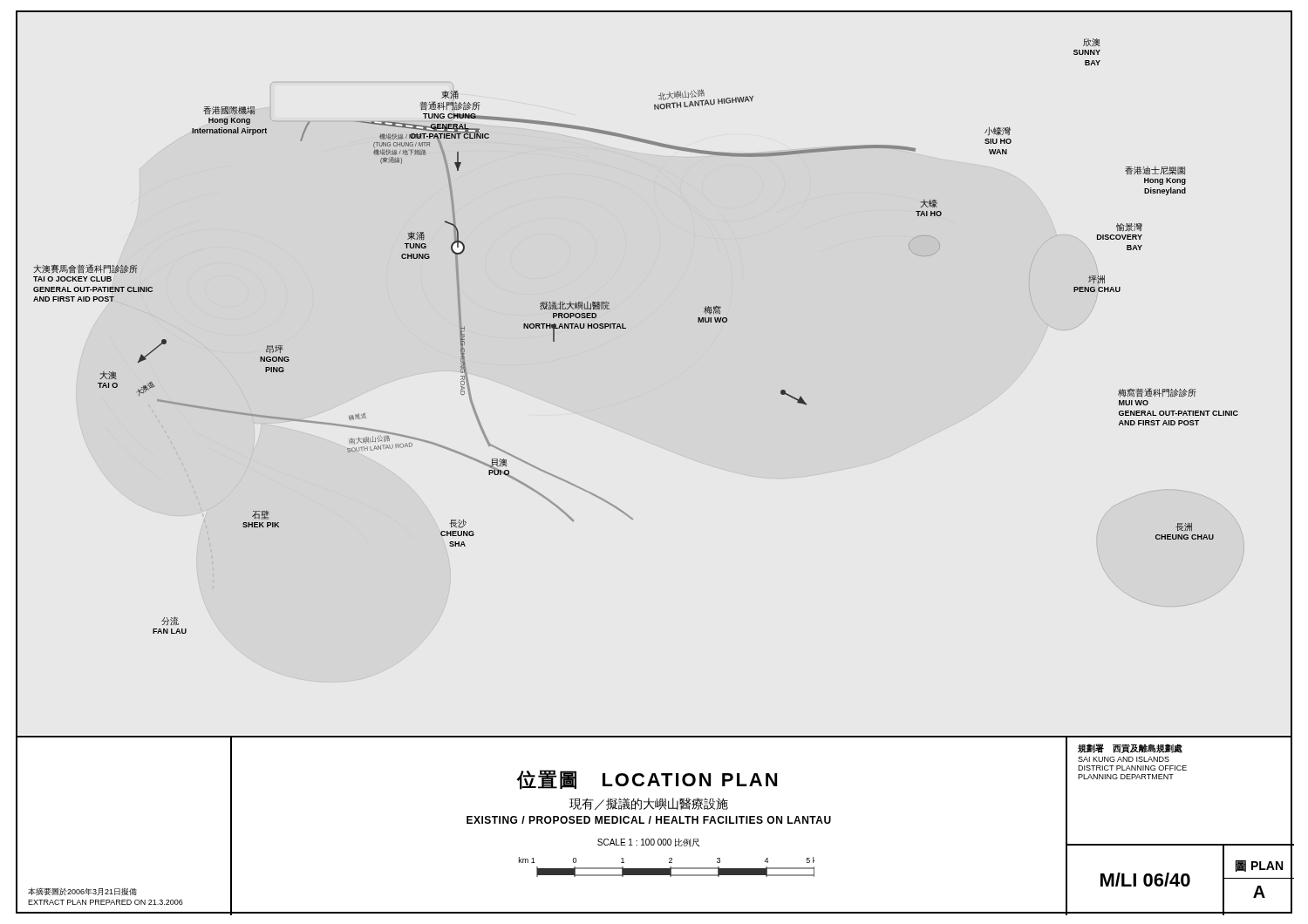Where does it say "M/LI 06/40"?
1308x924 pixels.
1145,880
